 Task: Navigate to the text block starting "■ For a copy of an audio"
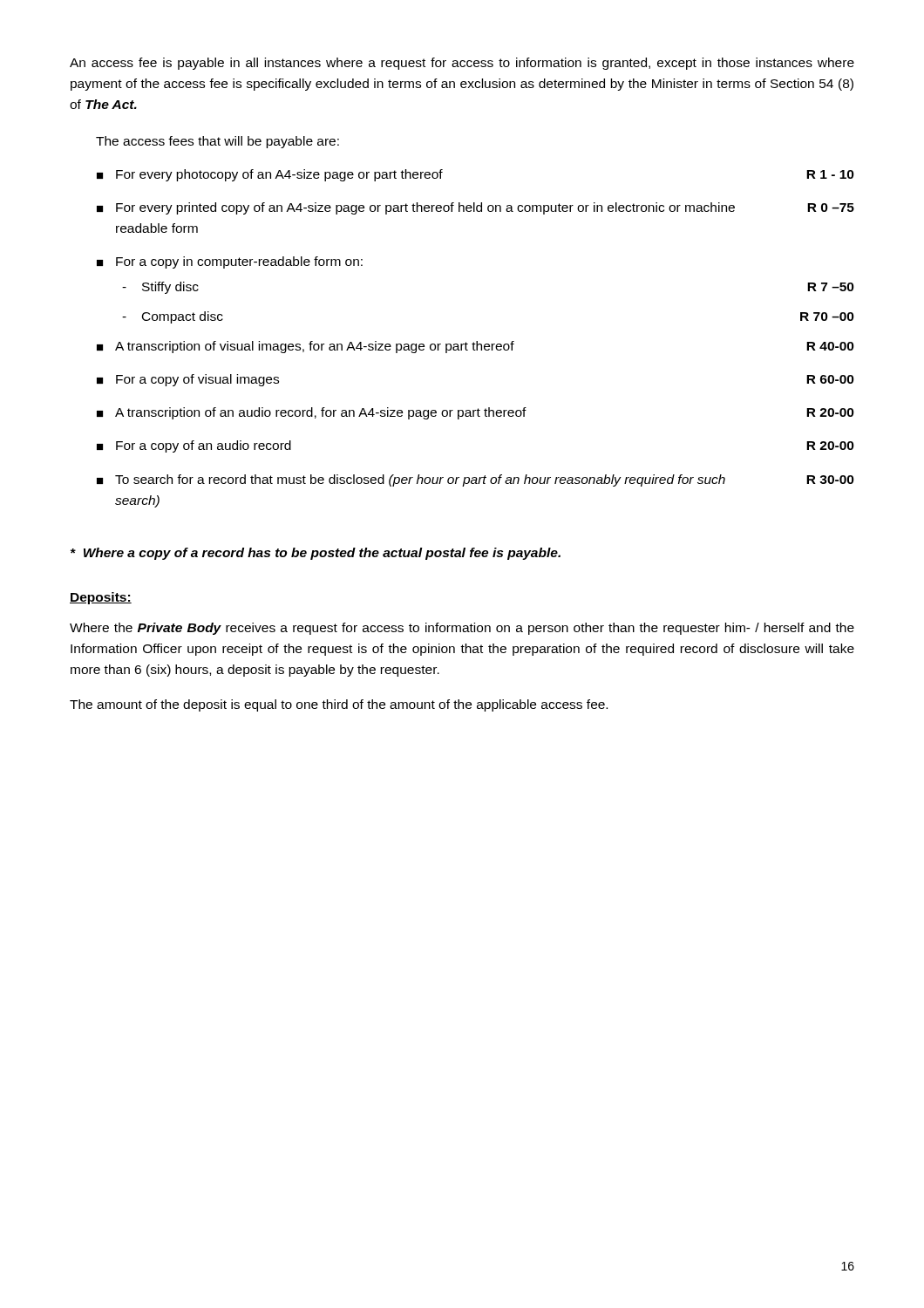(204, 446)
